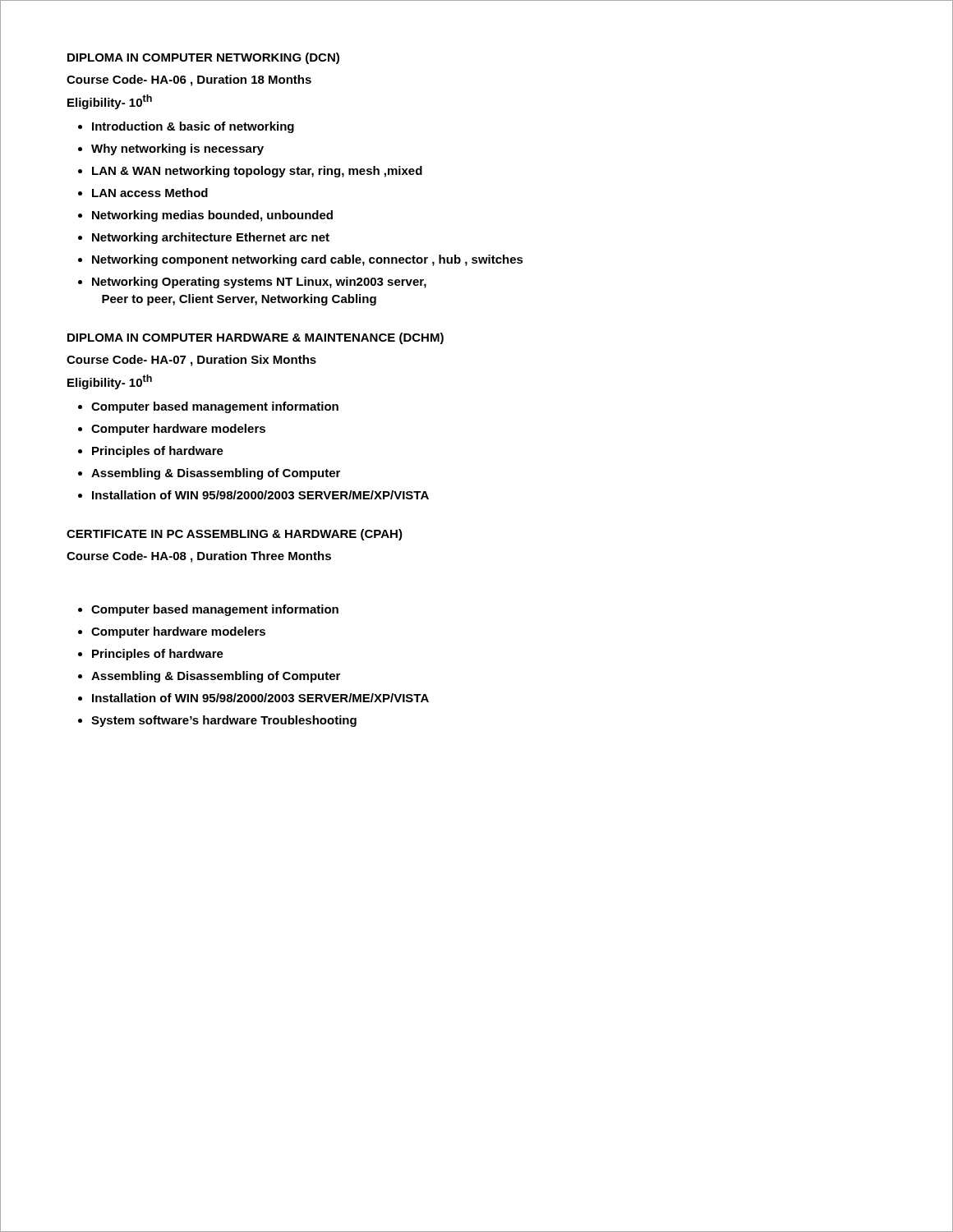Screen dimensions: 1232x953
Task: Click on the passage starting "Networking Operating systems NT"
Action: click(x=259, y=290)
